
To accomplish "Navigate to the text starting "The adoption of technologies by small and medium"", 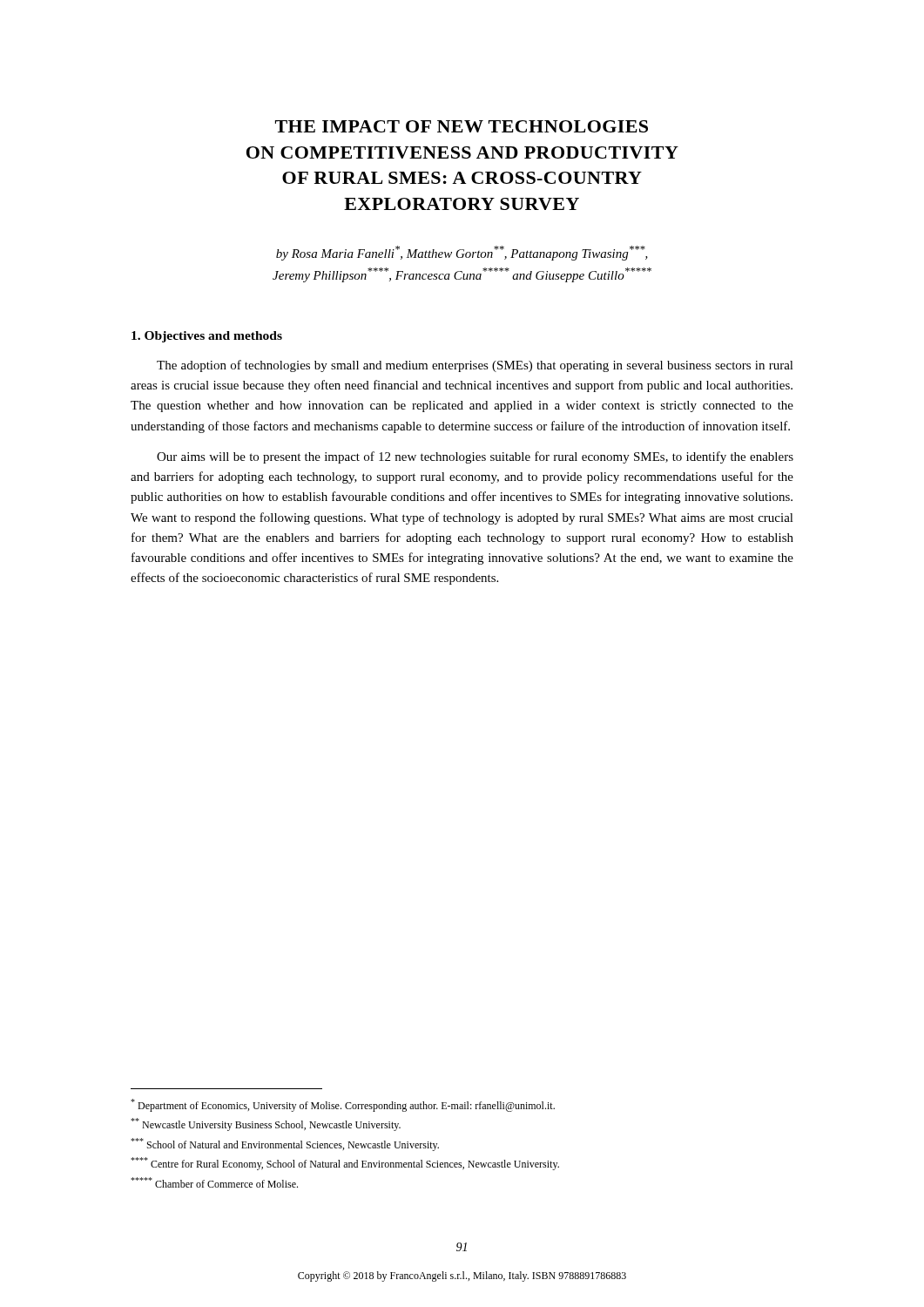I will pyautogui.click(x=462, y=395).
